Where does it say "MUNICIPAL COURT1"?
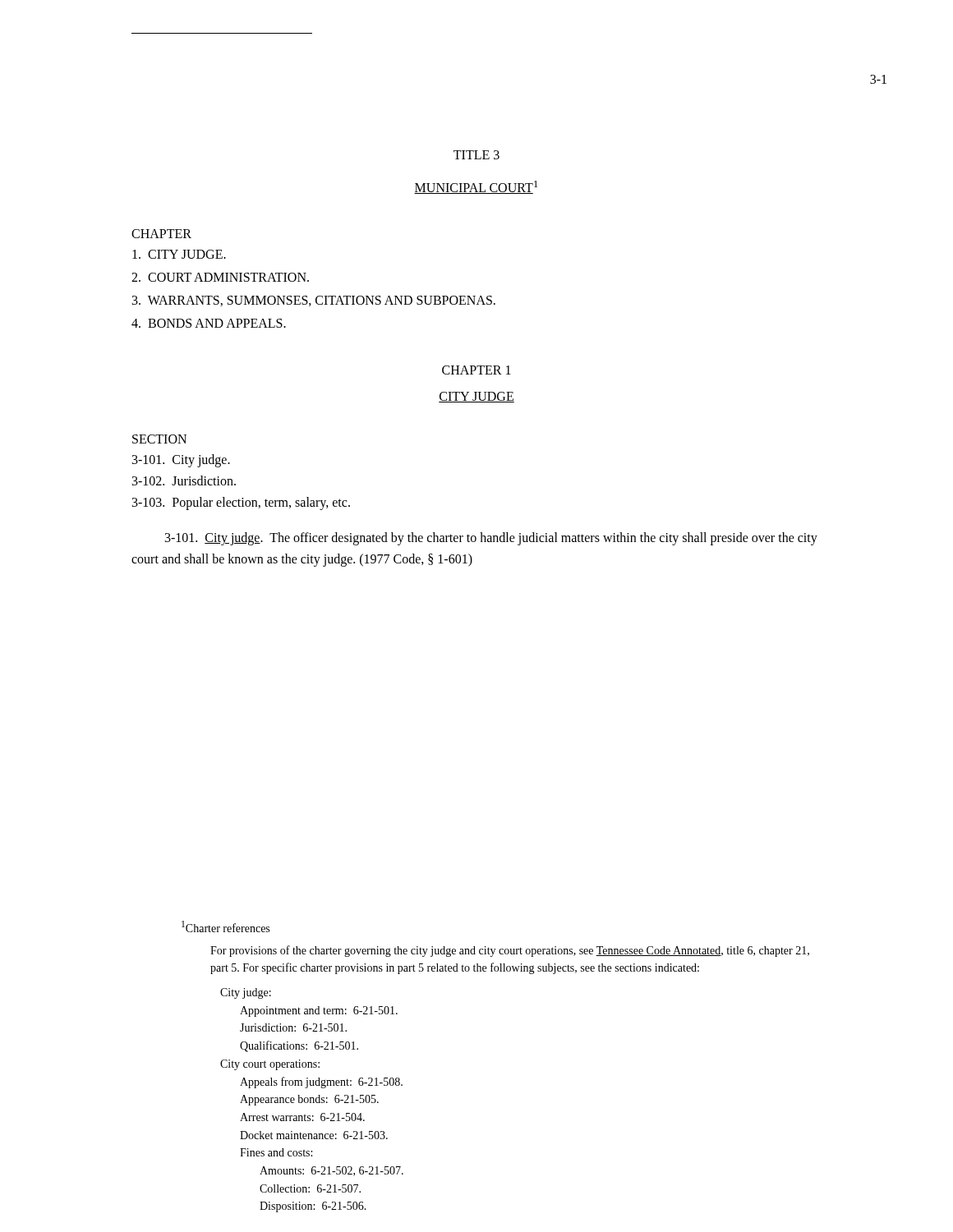This screenshot has width=953, height=1232. tap(476, 186)
